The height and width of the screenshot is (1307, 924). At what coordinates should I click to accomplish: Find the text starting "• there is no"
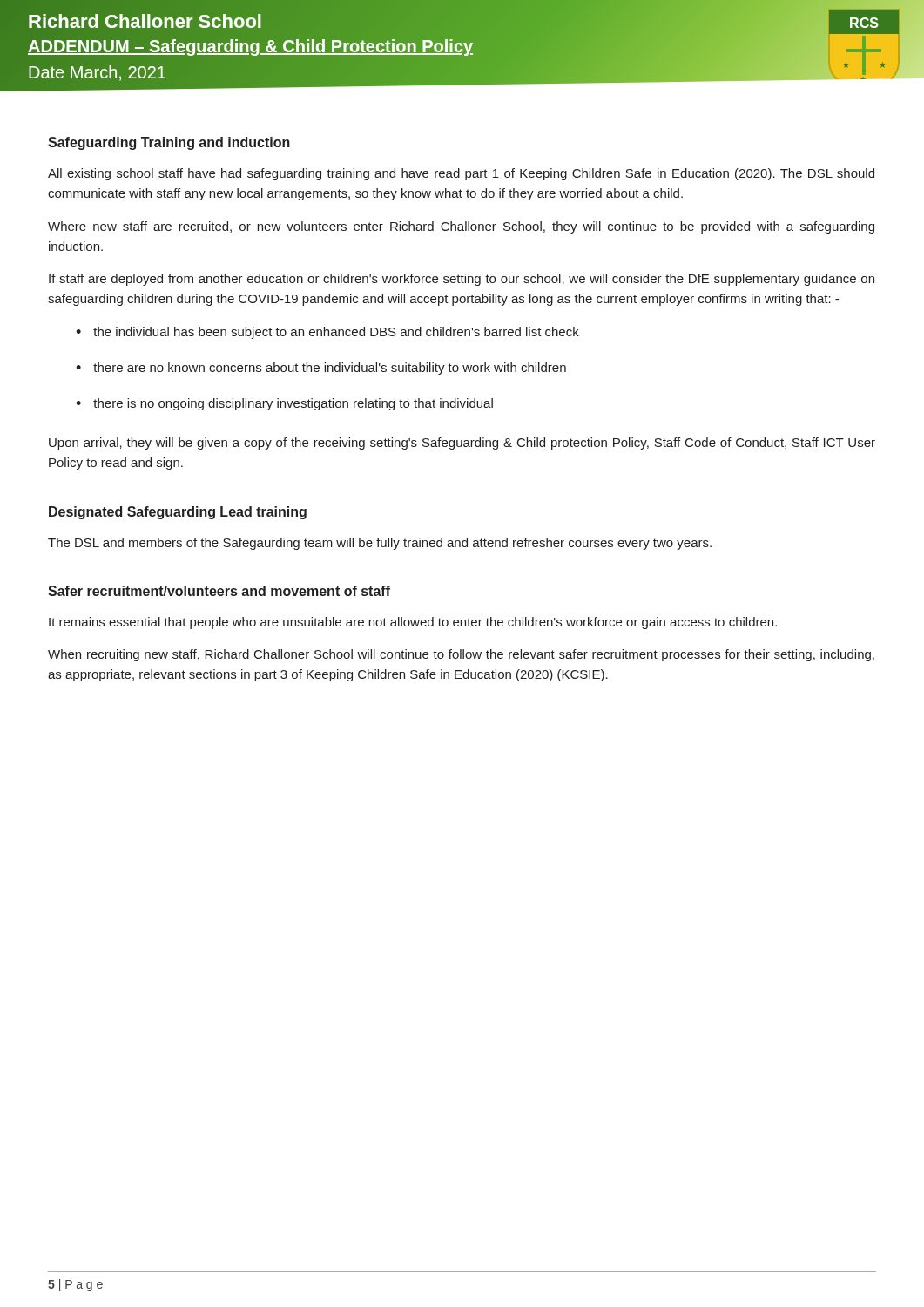285,404
